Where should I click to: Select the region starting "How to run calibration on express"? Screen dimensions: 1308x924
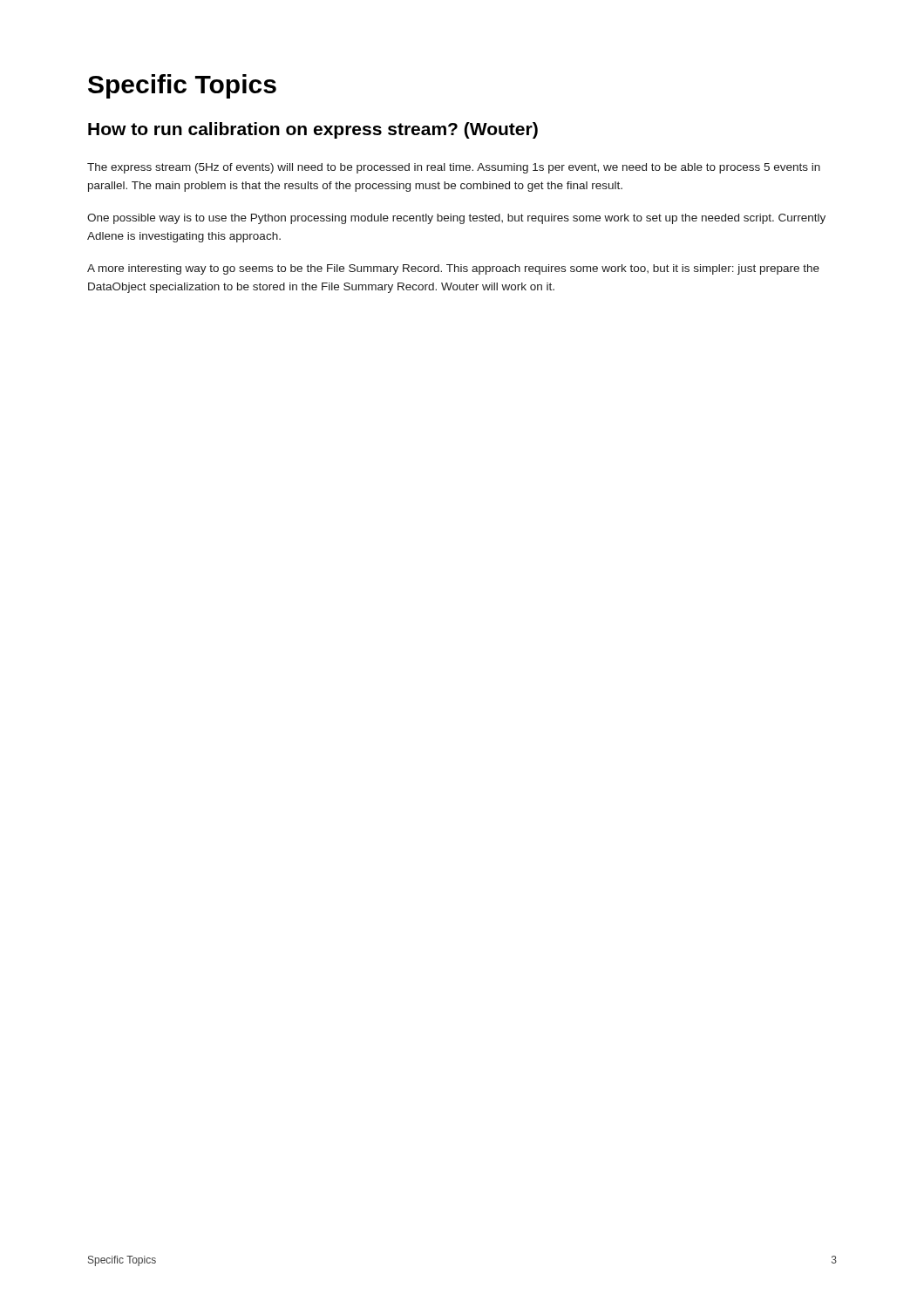click(x=313, y=129)
